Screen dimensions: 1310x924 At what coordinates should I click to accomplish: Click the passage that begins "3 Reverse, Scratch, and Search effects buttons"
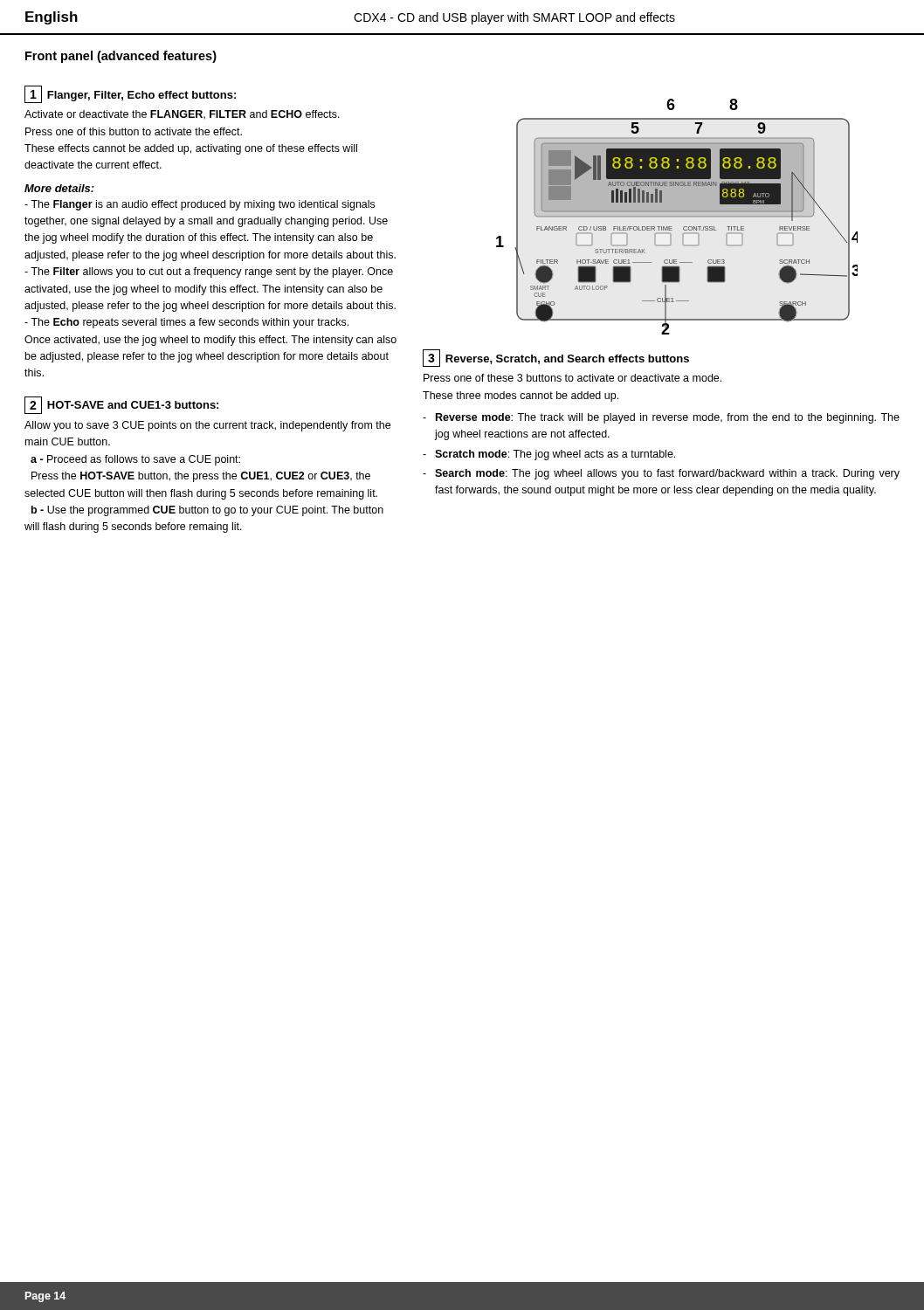point(661,424)
